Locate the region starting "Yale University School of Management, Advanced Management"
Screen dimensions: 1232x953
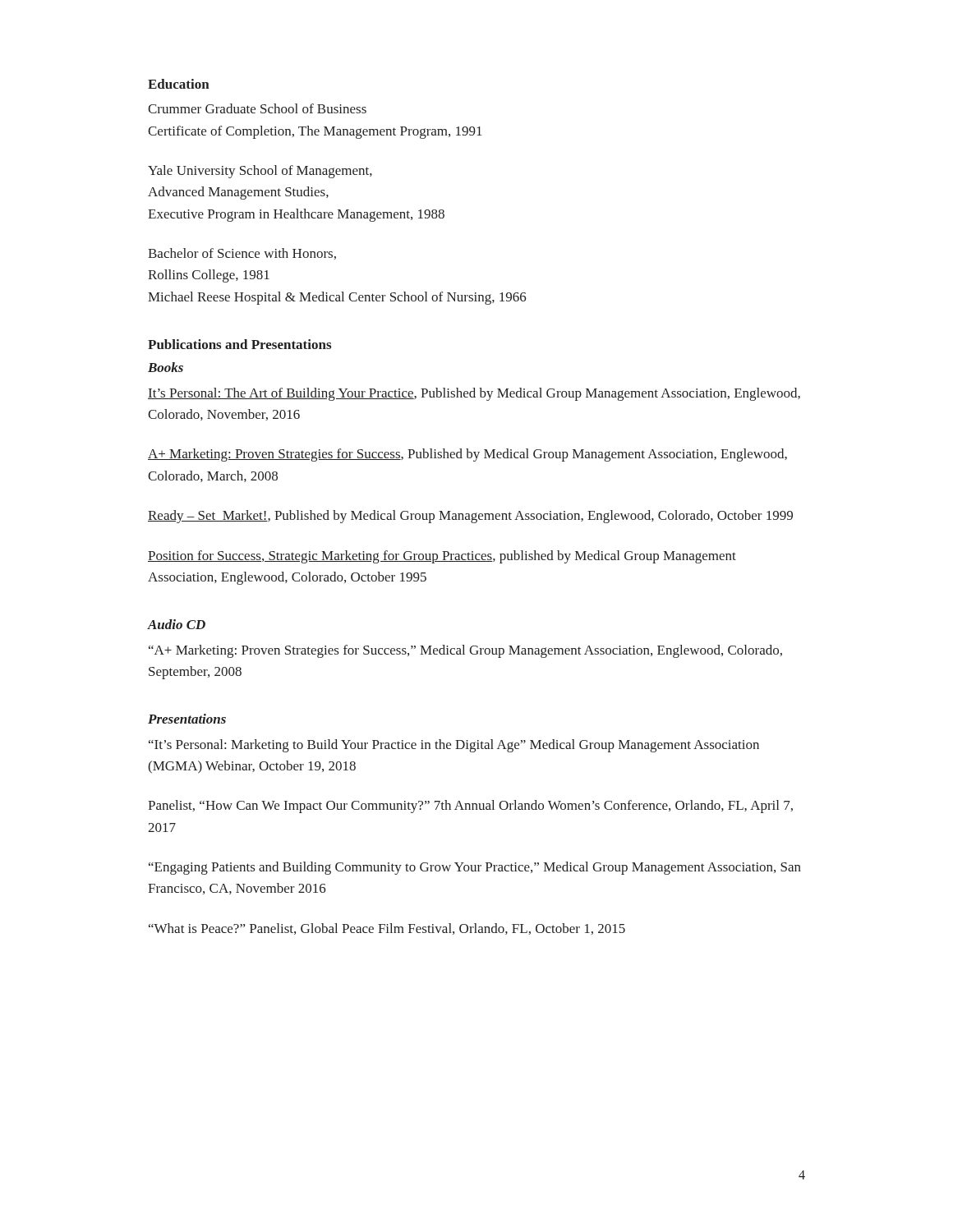pos(260,172)
